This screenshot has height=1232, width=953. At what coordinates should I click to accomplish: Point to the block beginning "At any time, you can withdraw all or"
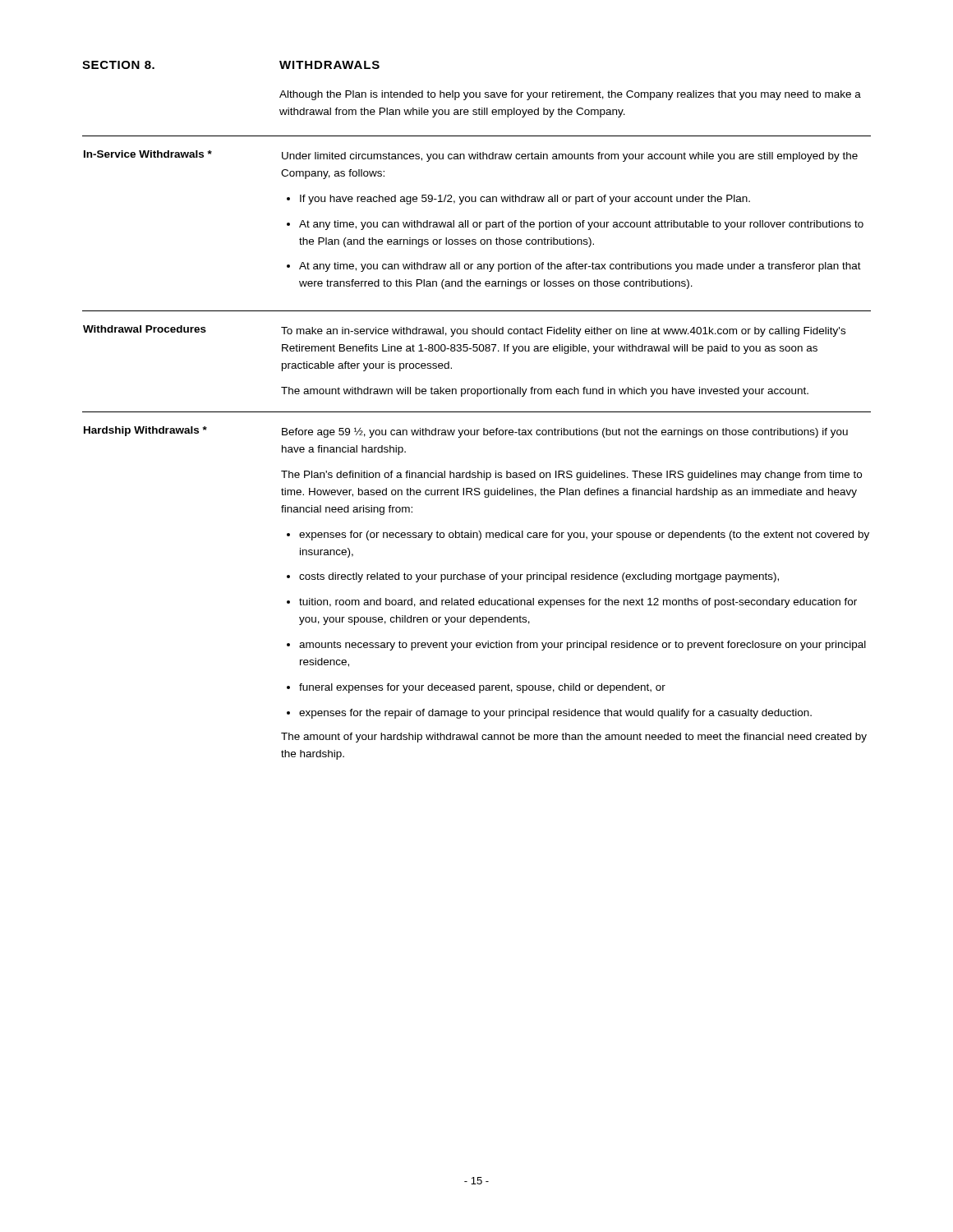580,275
